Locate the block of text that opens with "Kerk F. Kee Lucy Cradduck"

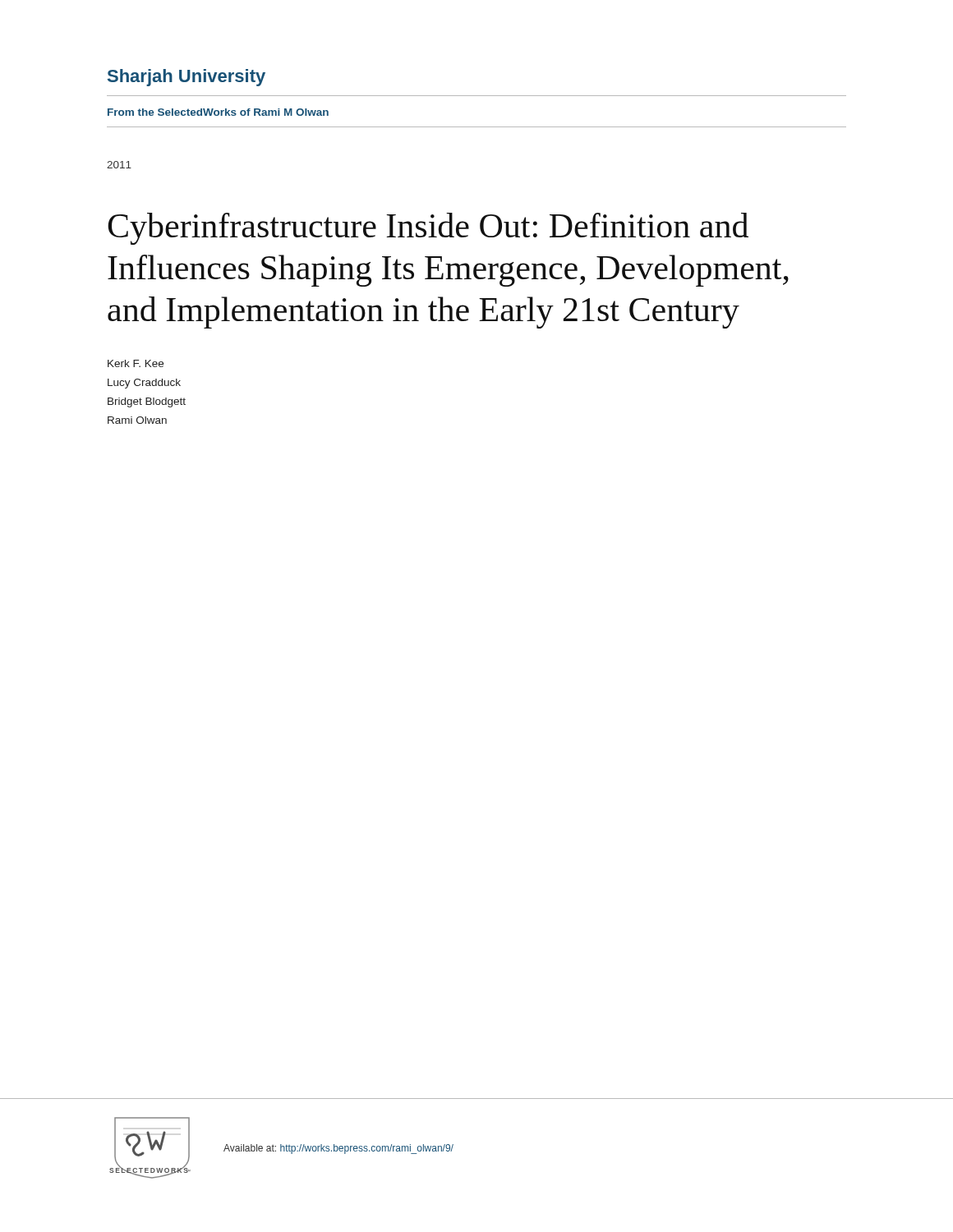coord(136,363)
